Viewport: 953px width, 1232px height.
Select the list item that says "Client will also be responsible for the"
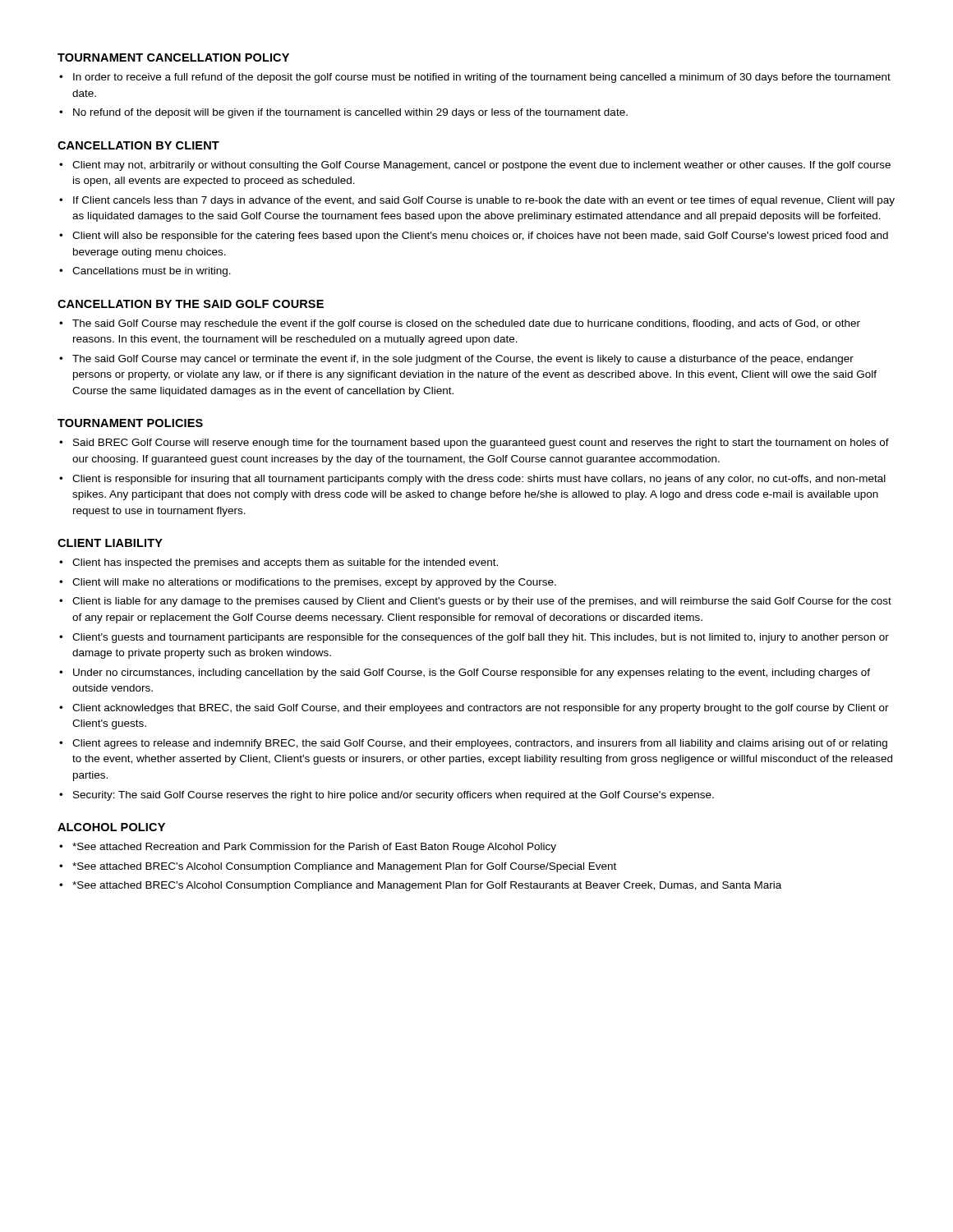pyautogui.click(x=480, y=243)
